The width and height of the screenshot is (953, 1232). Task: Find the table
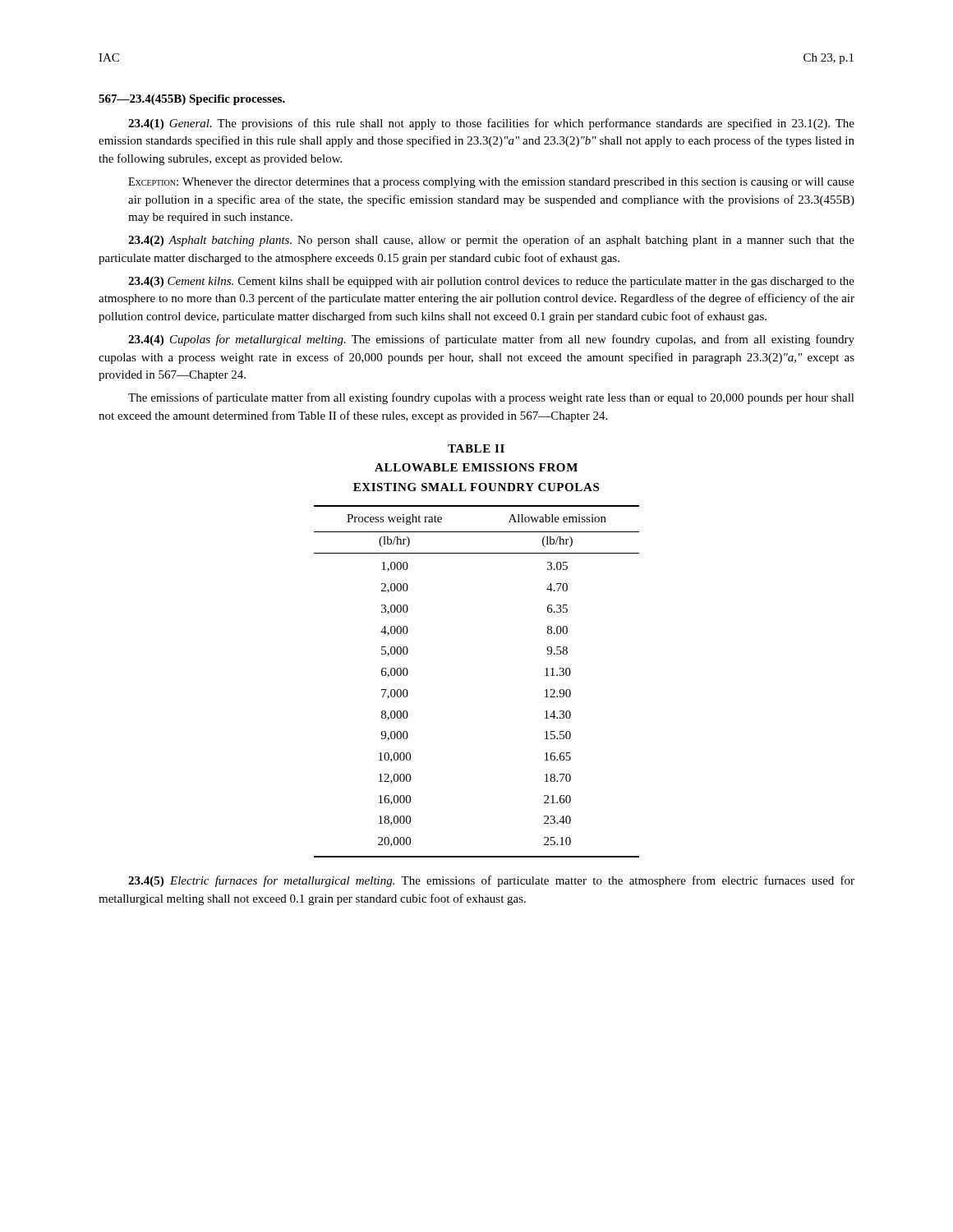[476, 681]
